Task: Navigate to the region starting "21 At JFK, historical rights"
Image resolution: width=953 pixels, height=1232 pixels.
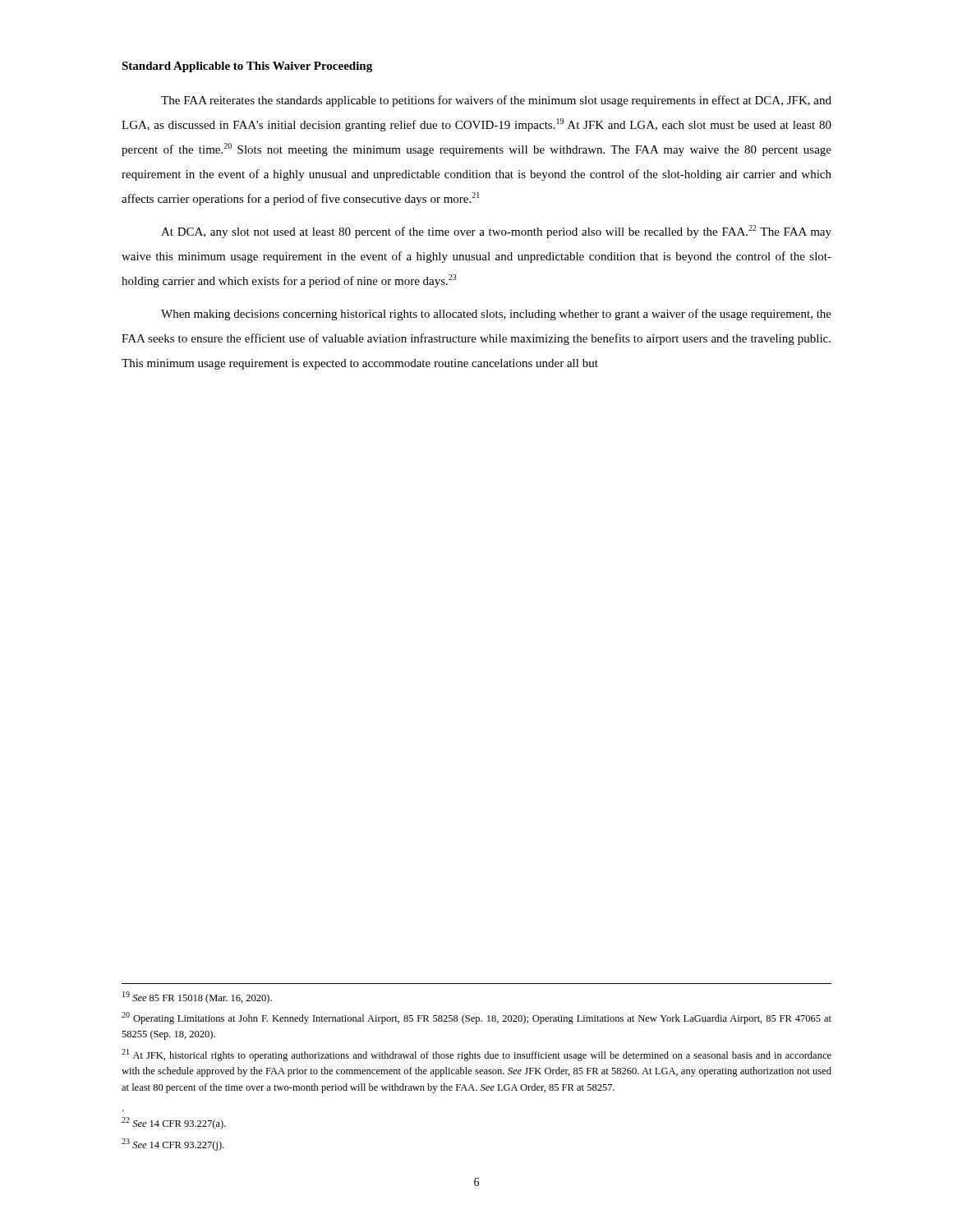Action: pos(476,1070)
